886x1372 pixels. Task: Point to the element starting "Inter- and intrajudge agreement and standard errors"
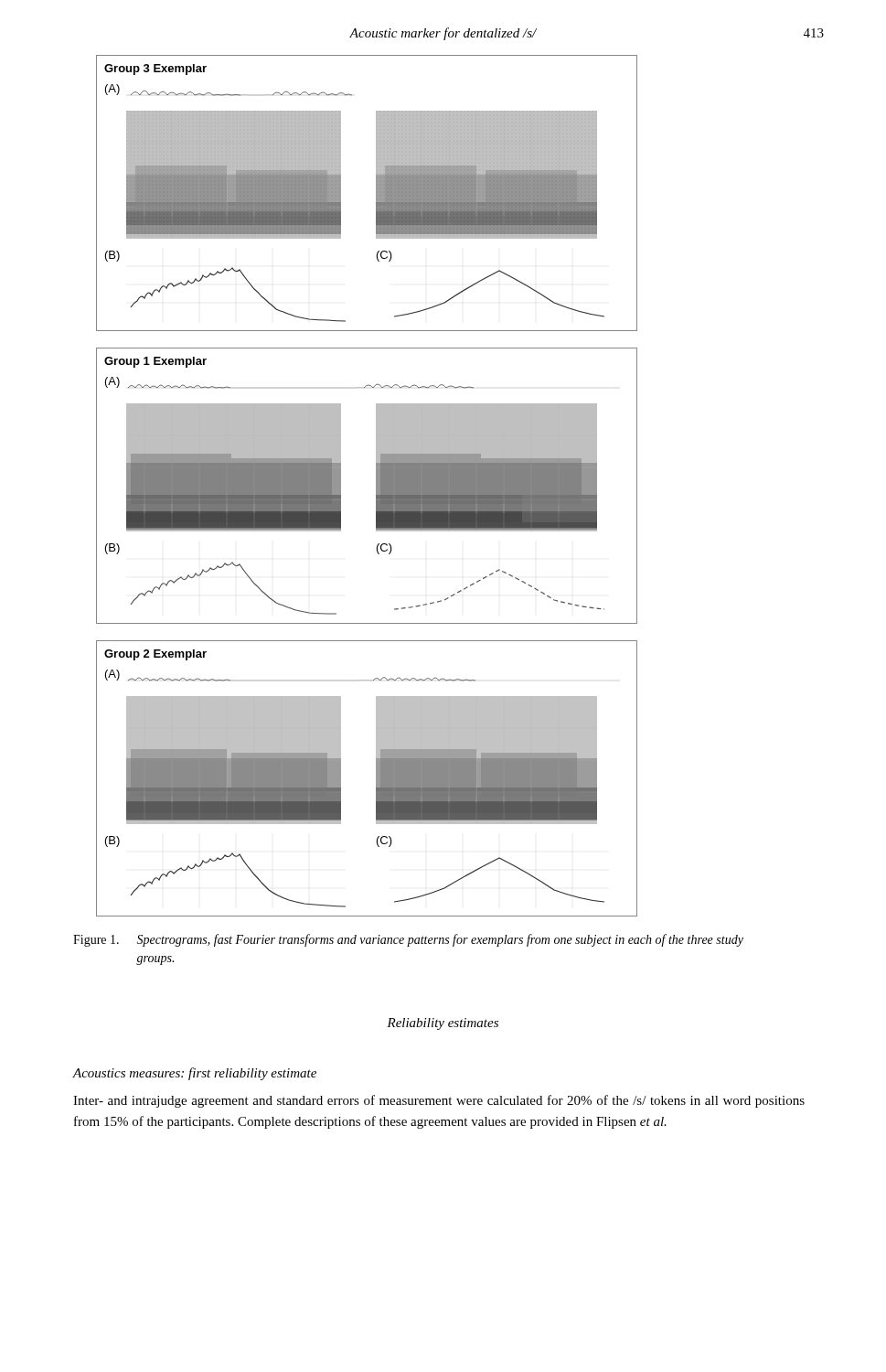pos(439,1111)
